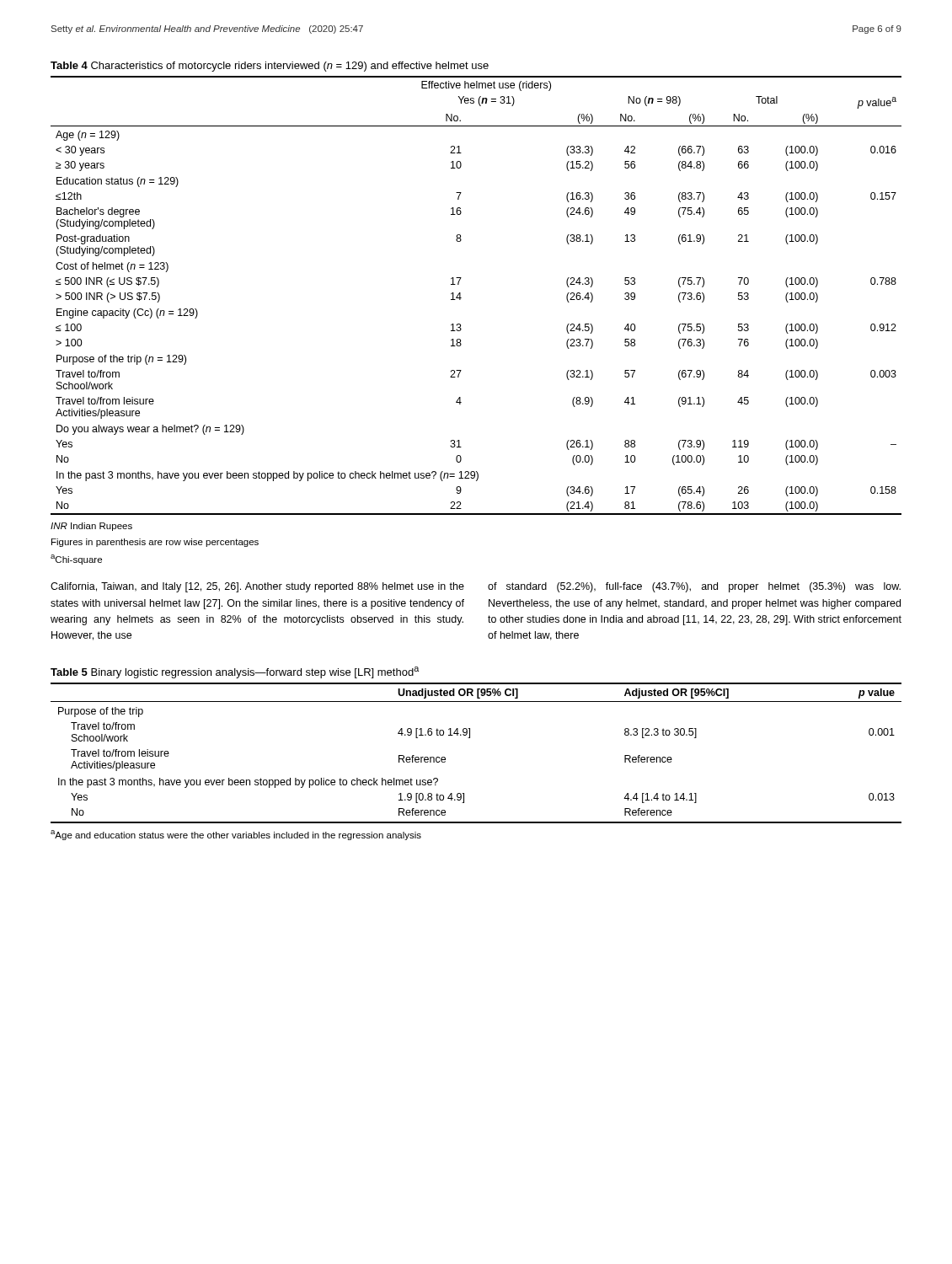Click on the text block with the text "California, Taiwan, and Italy [12, 25, 26]."

coord(257,611)
